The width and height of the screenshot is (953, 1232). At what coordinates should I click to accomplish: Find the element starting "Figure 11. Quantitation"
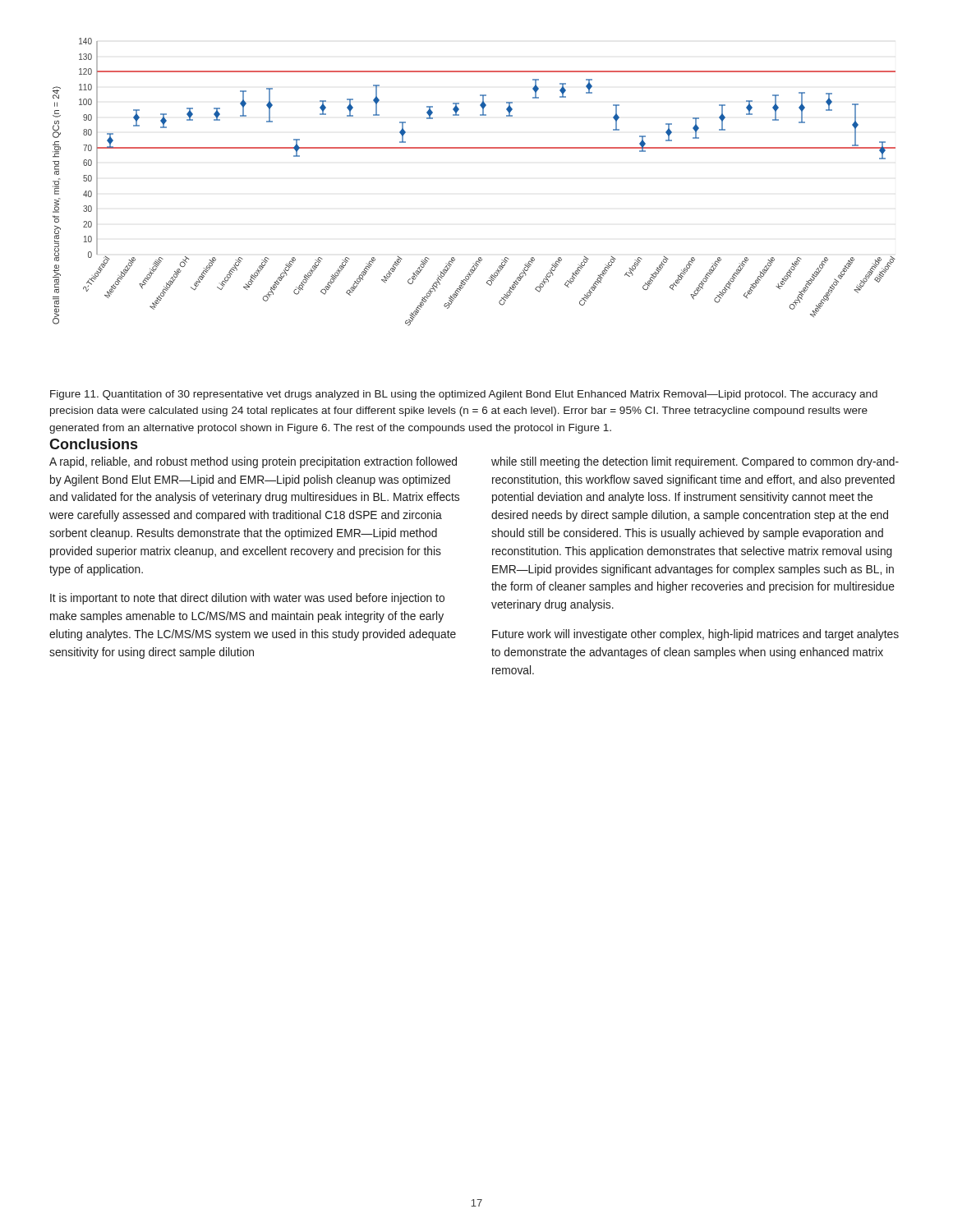(464, 411)
